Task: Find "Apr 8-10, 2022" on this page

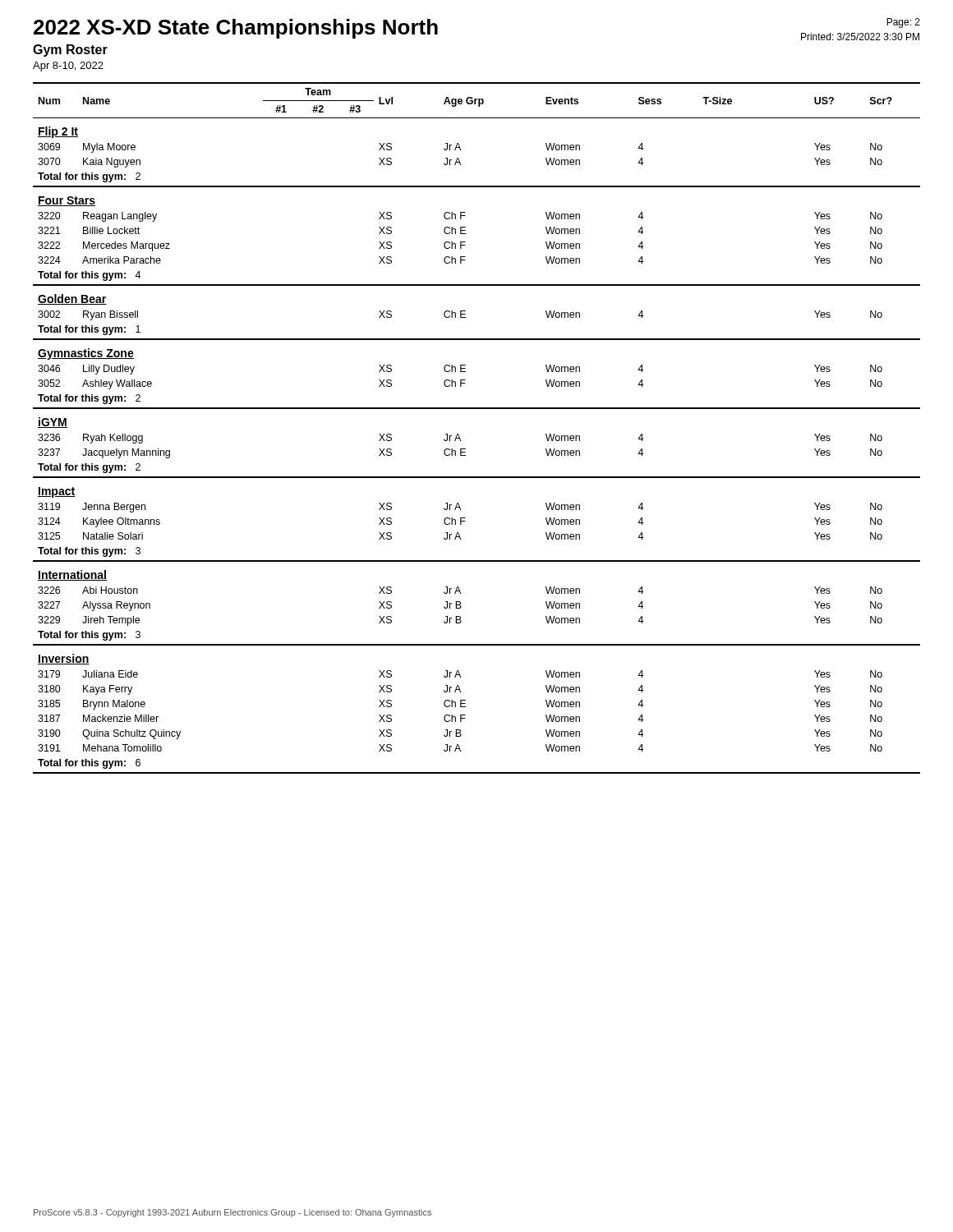Action: 68,65
